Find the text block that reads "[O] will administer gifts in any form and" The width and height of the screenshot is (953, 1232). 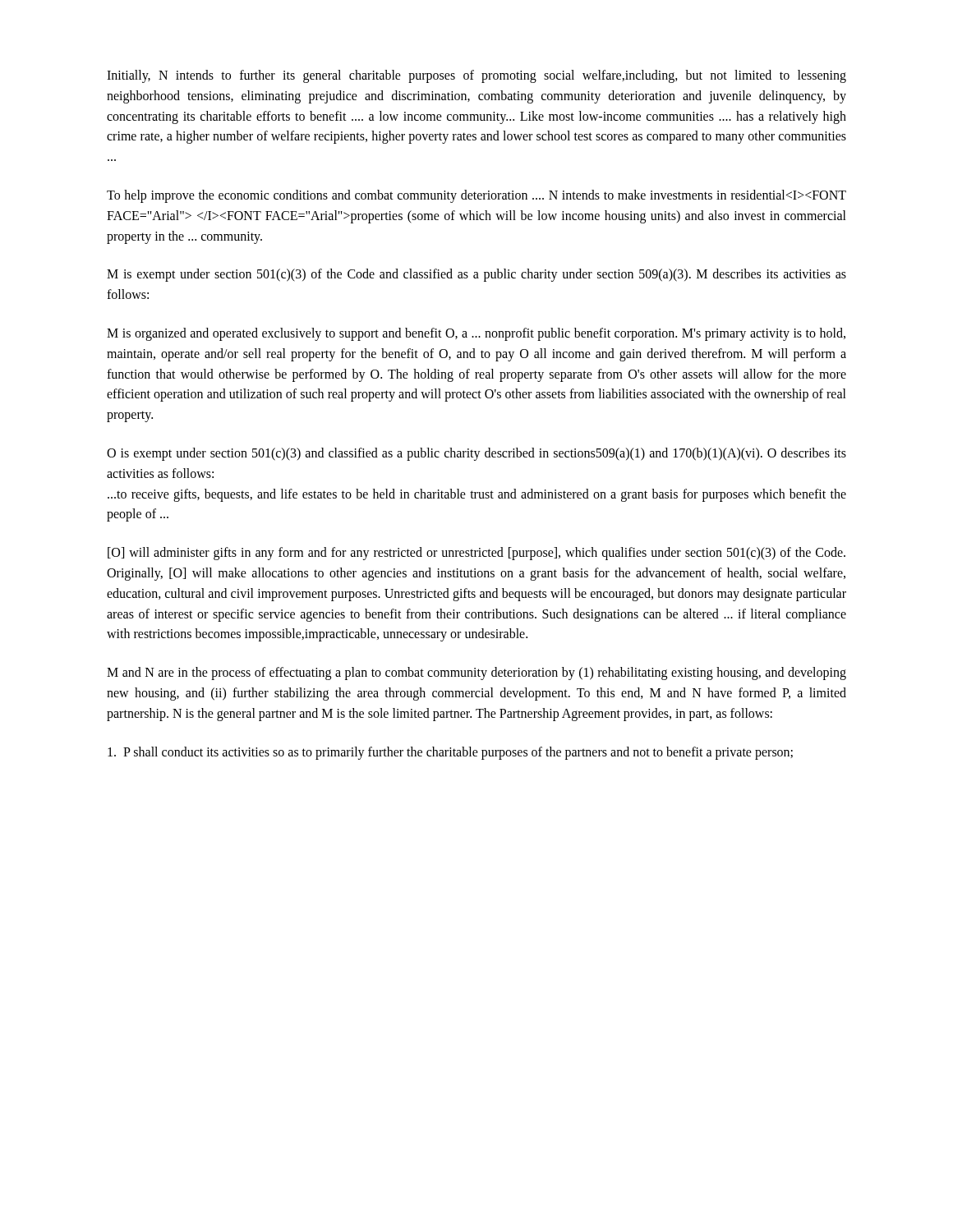pyautogui.click(x=476, y=593)
